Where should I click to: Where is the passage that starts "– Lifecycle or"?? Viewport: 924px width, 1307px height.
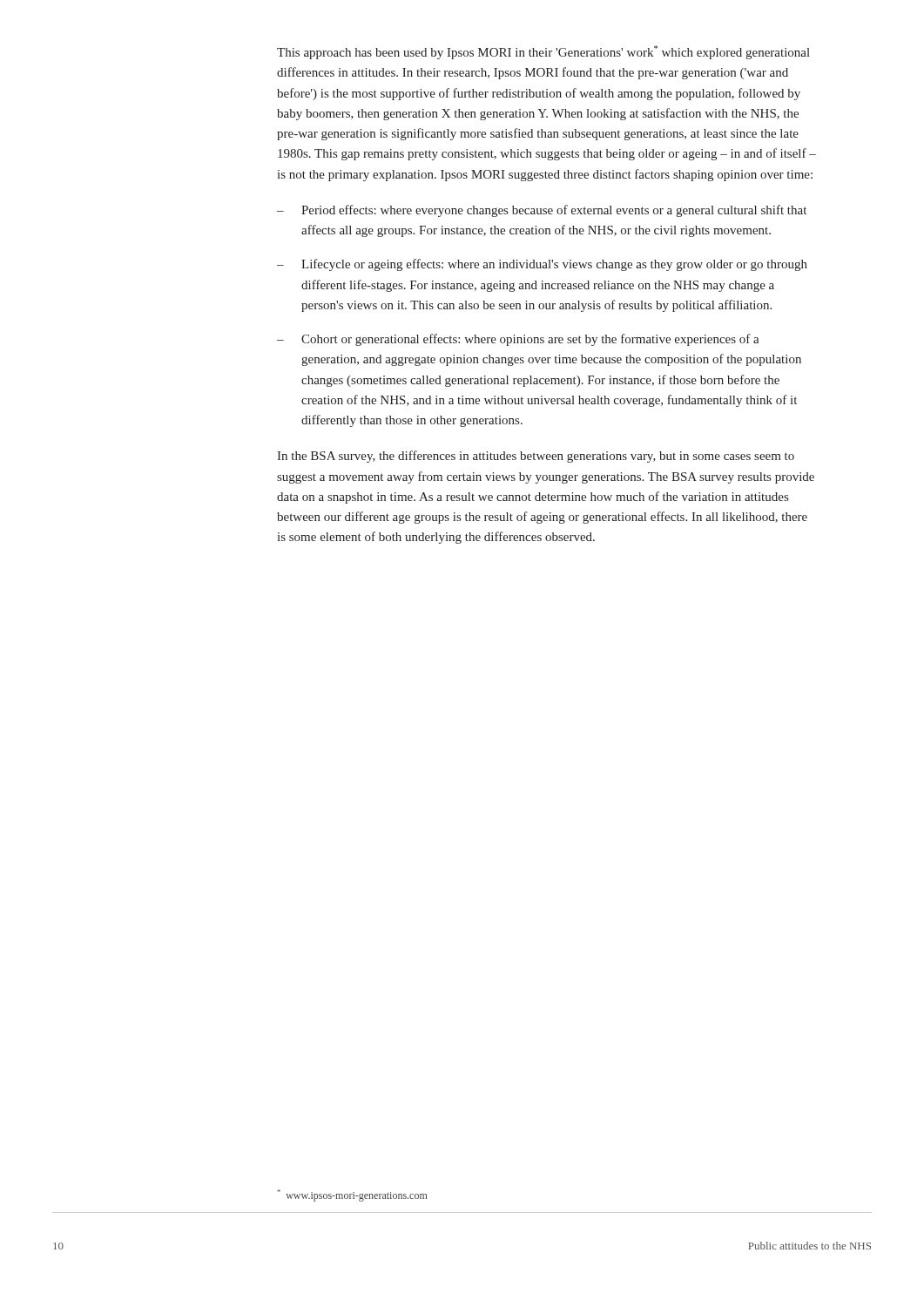(547, 285)
